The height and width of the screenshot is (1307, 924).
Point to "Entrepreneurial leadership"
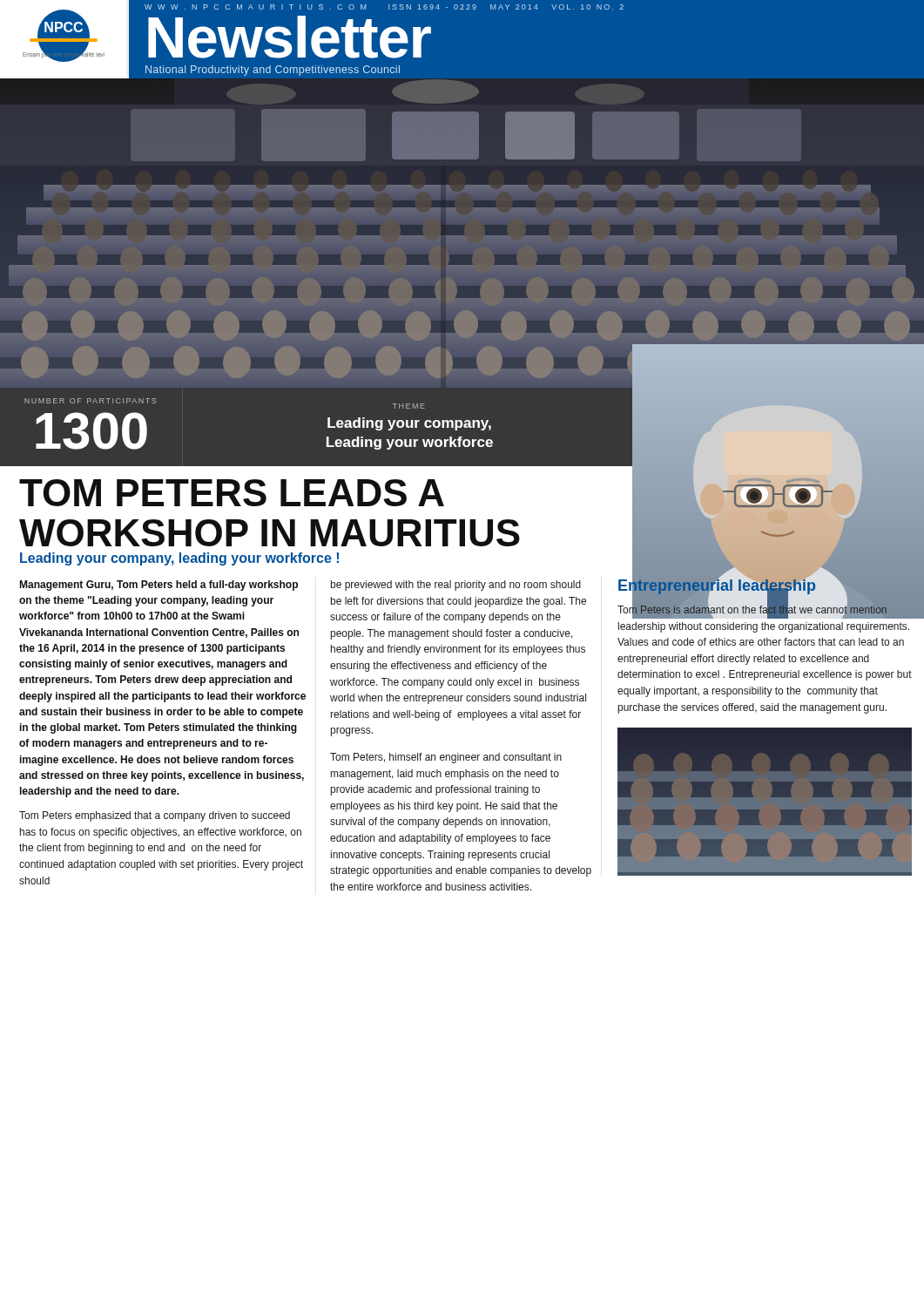click(717, 586)
